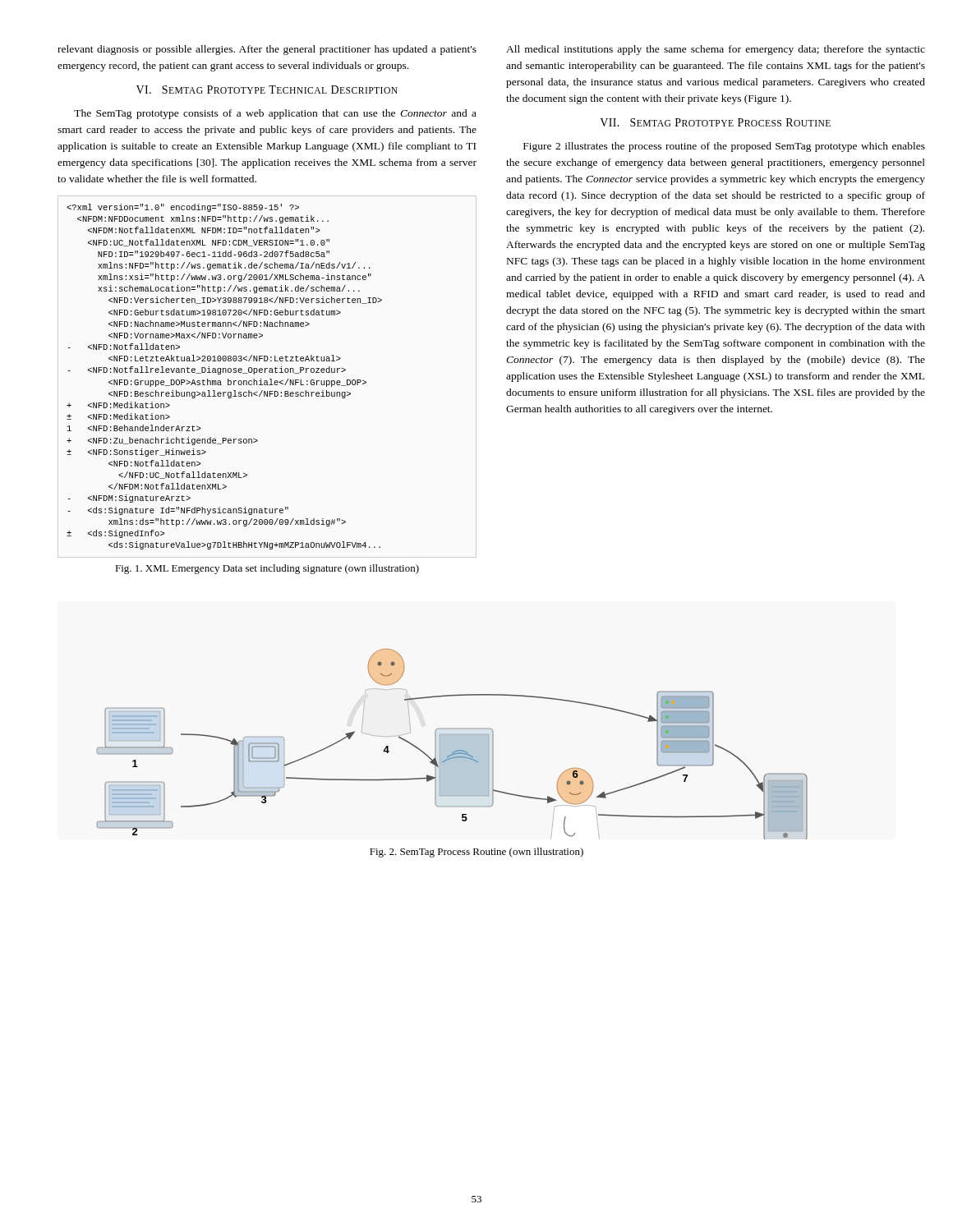Select the text starting "Fig. 2. SemTag Process Routine"
This screenshot has height=1232, width=953.
coord(476,851)
